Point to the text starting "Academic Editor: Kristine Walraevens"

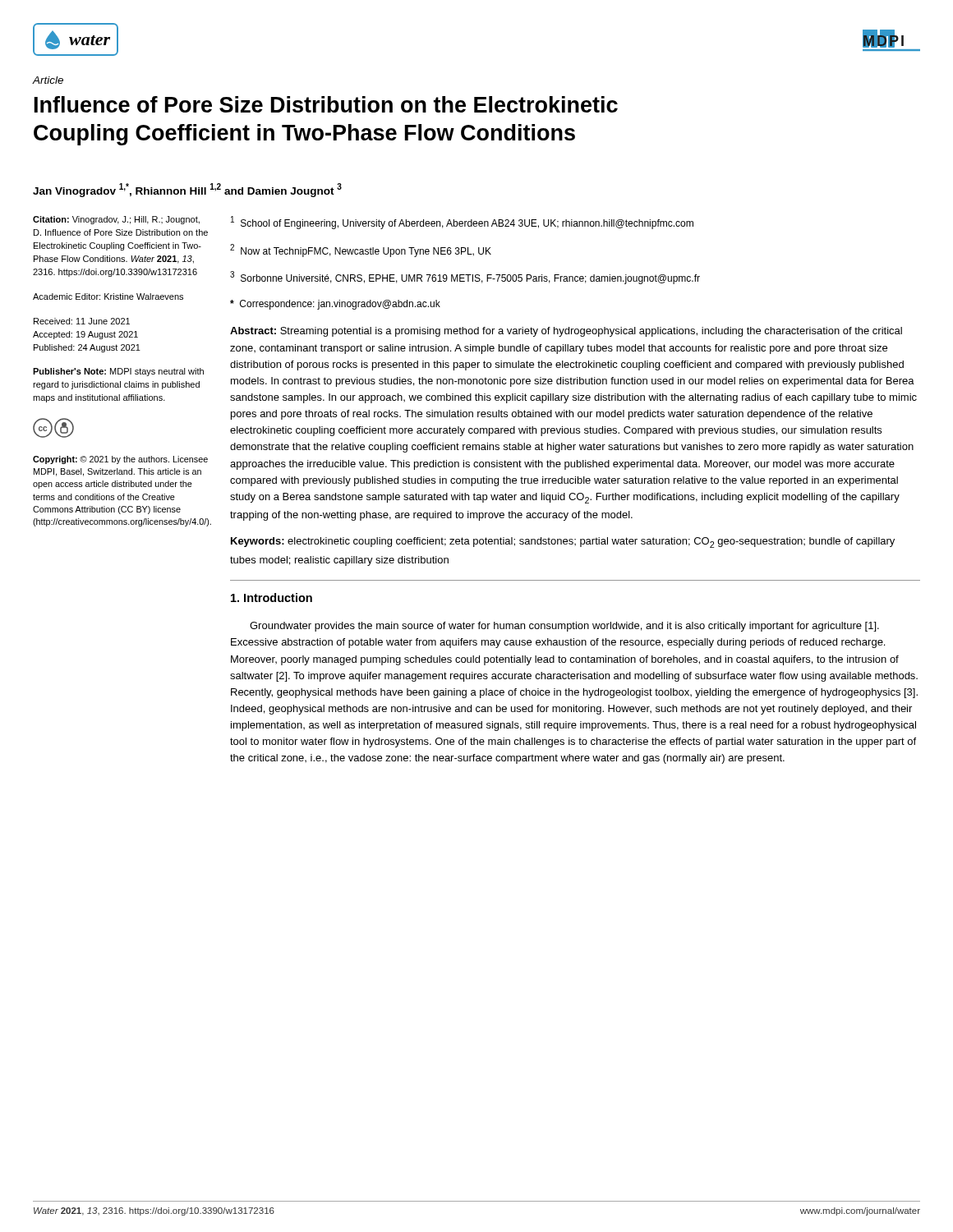[108, 296]
